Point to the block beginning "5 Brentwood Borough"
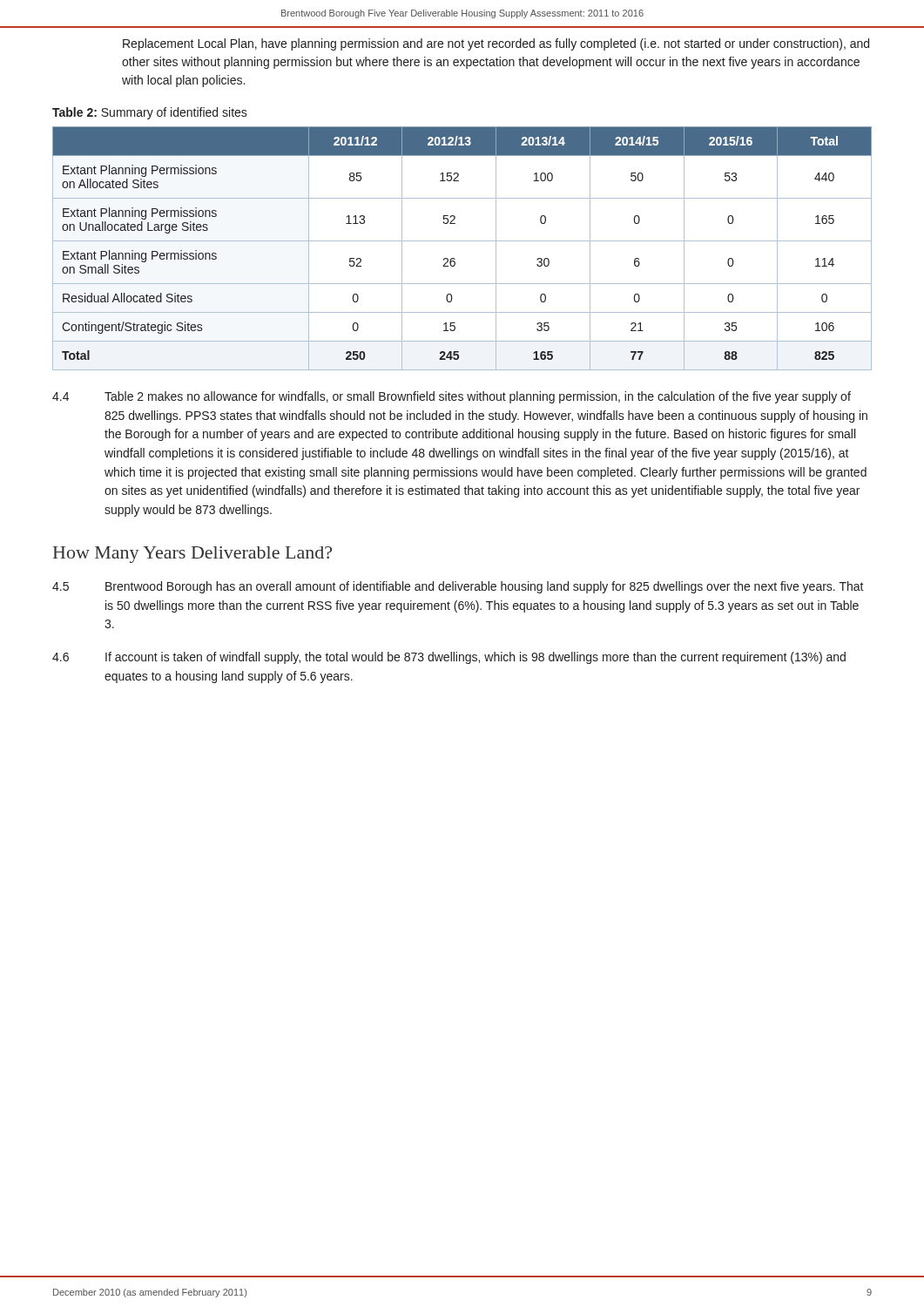 (x=462, y=606)
